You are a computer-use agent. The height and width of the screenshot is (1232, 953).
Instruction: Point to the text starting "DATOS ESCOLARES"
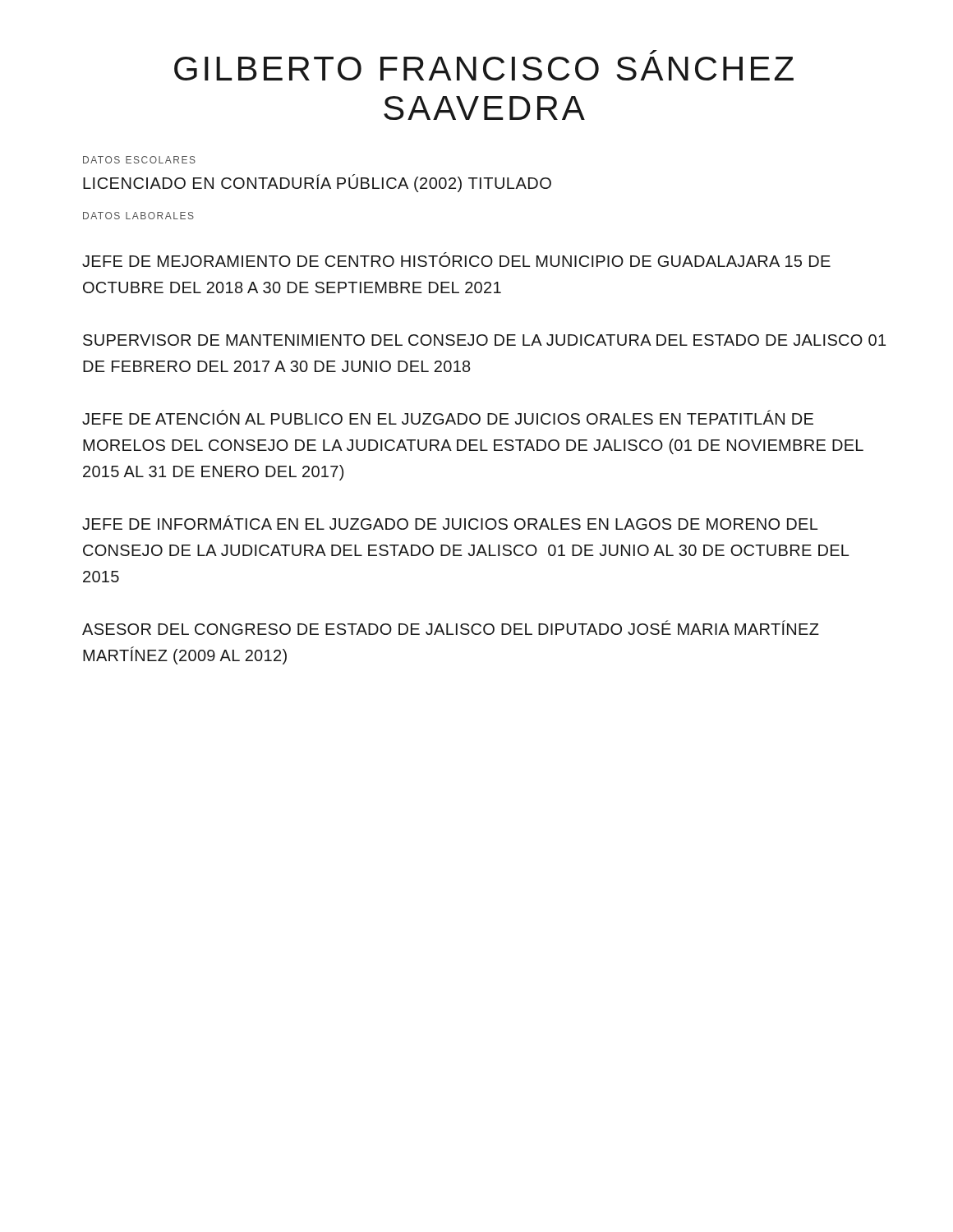[x=139, y=160]
